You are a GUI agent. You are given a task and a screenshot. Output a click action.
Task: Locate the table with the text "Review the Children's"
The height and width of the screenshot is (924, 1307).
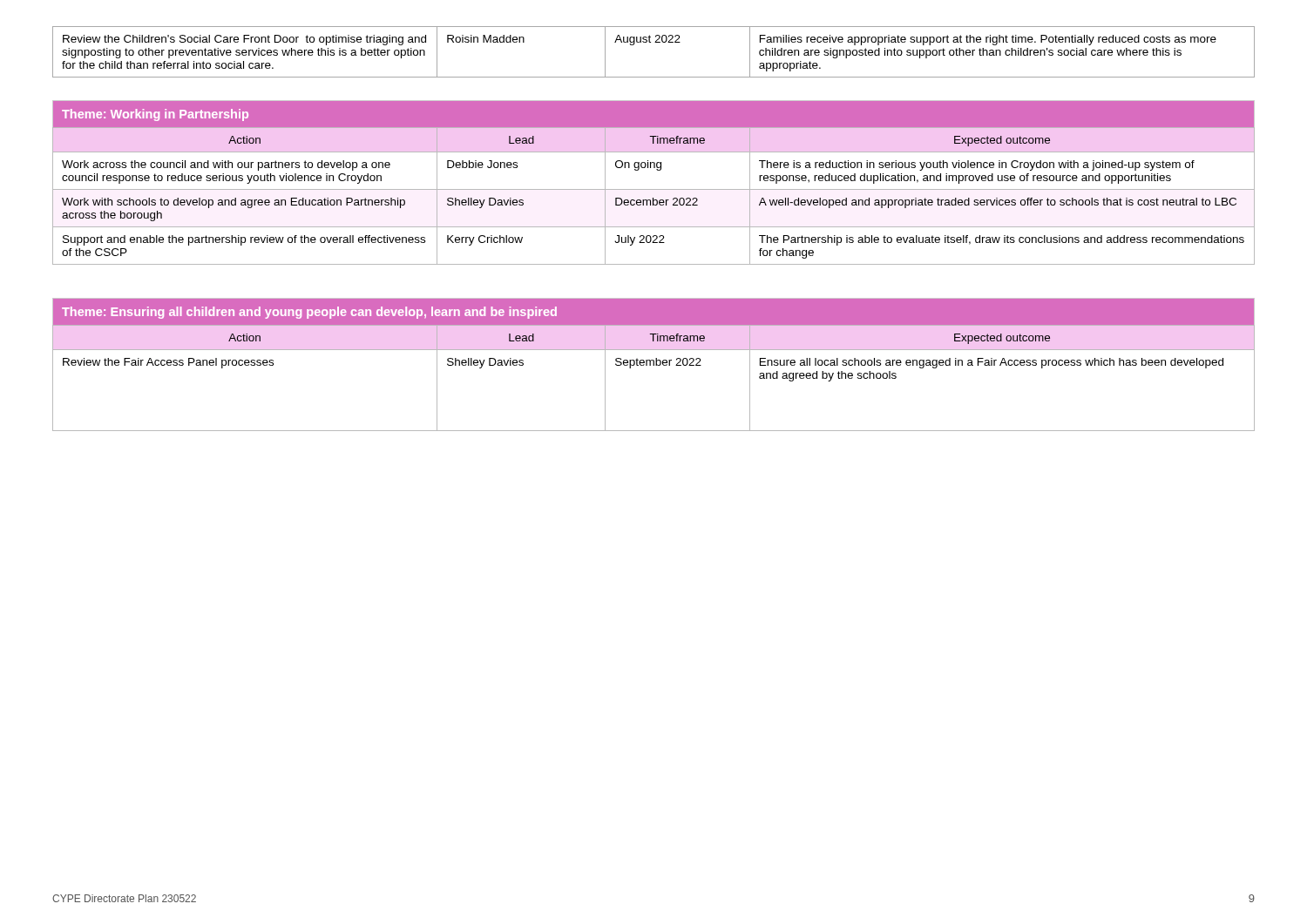tap(654, 52)
